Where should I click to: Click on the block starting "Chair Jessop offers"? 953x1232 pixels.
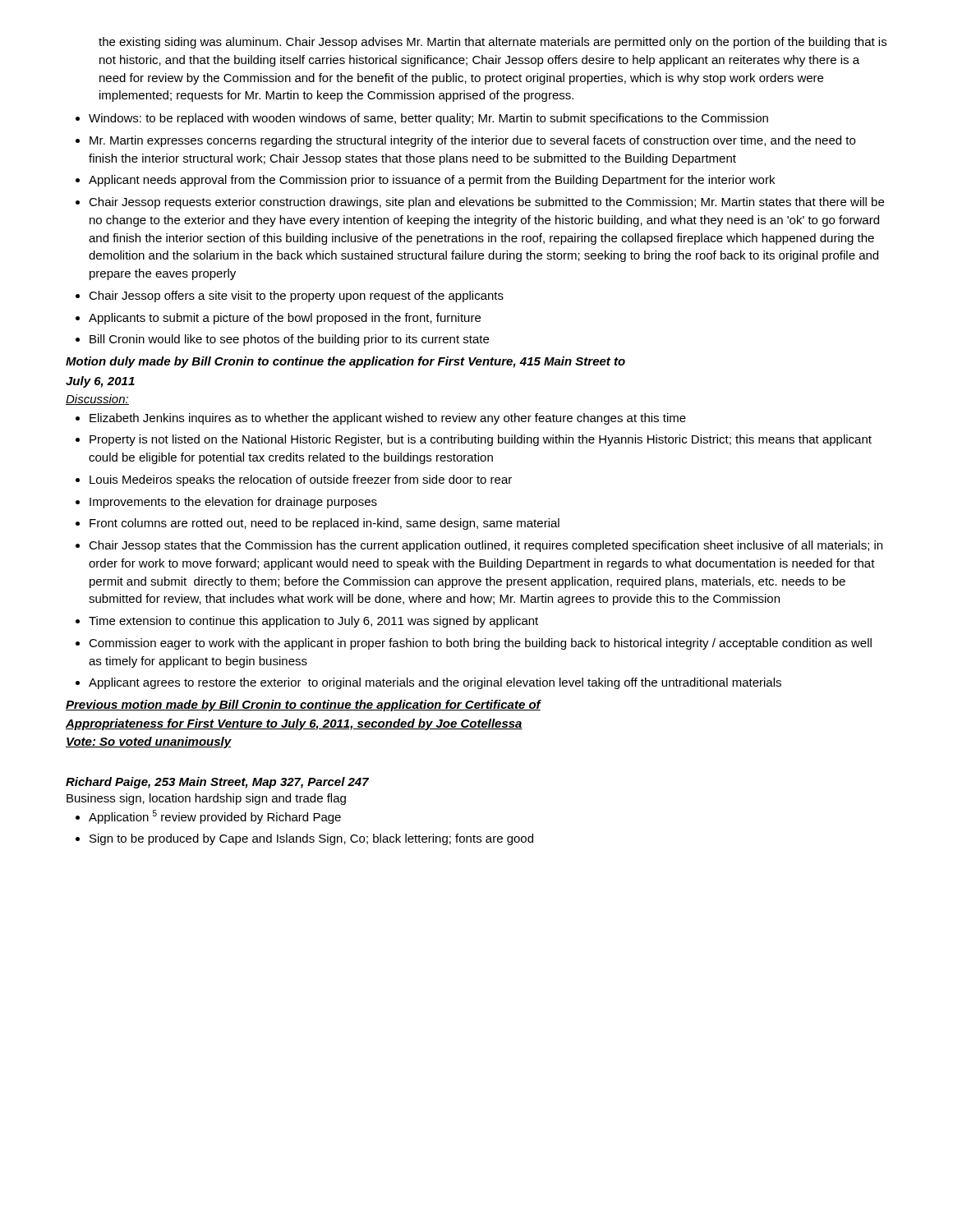(296, 295)
